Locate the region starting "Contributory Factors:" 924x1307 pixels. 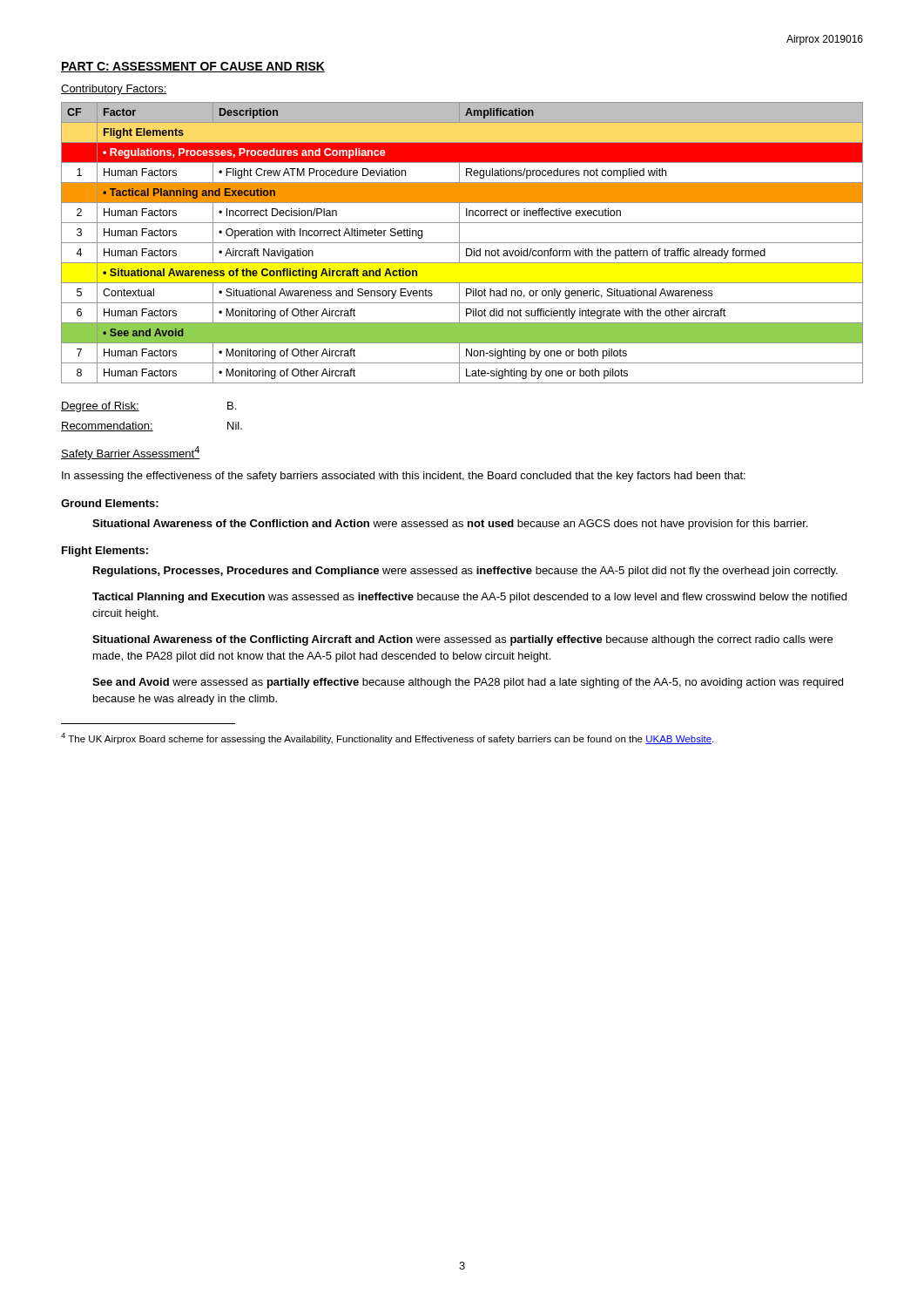[114, 88]
